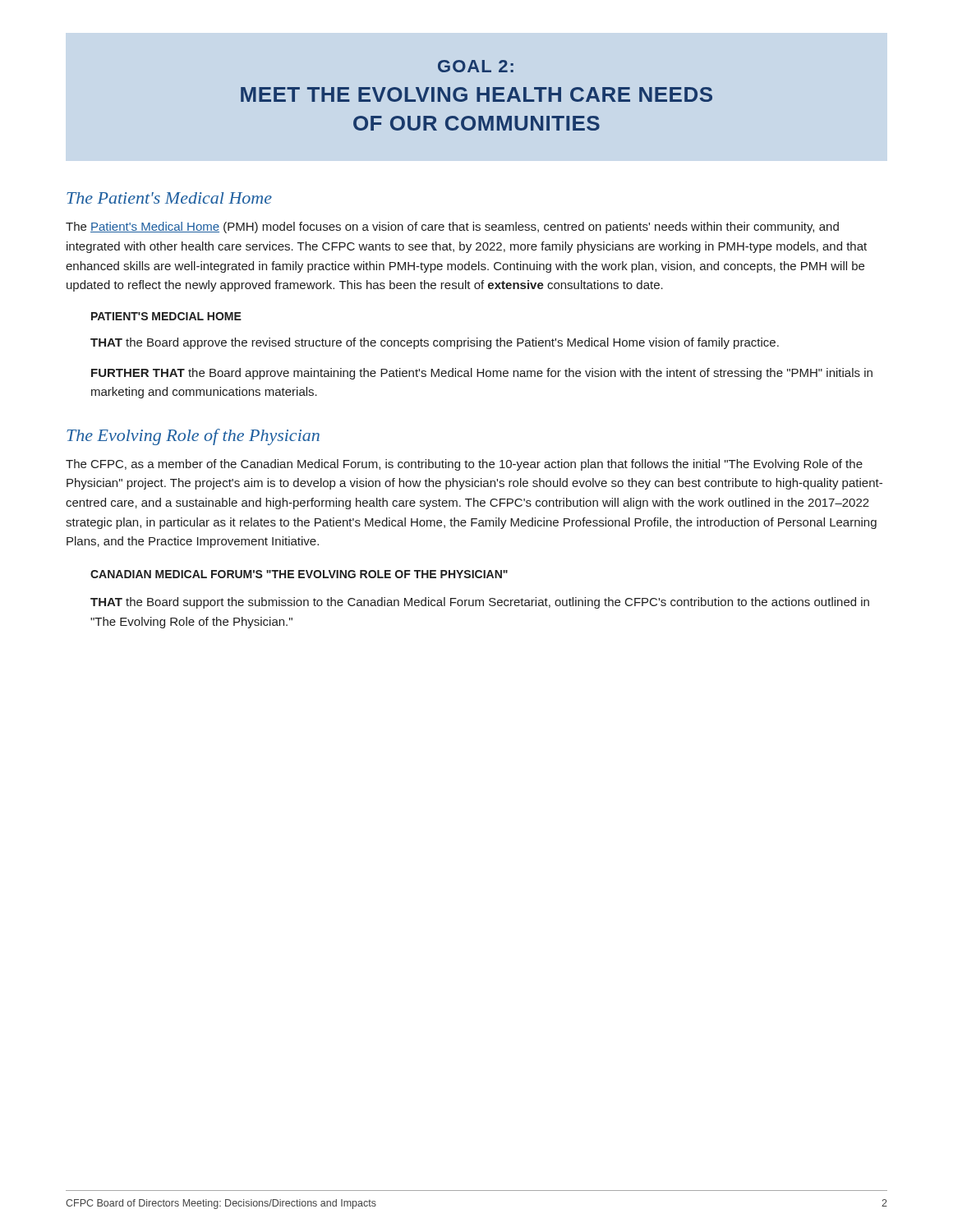
Task: Find the text starting "PATIENT'S MEDCIAL HOME"
Action: (166, 316)
